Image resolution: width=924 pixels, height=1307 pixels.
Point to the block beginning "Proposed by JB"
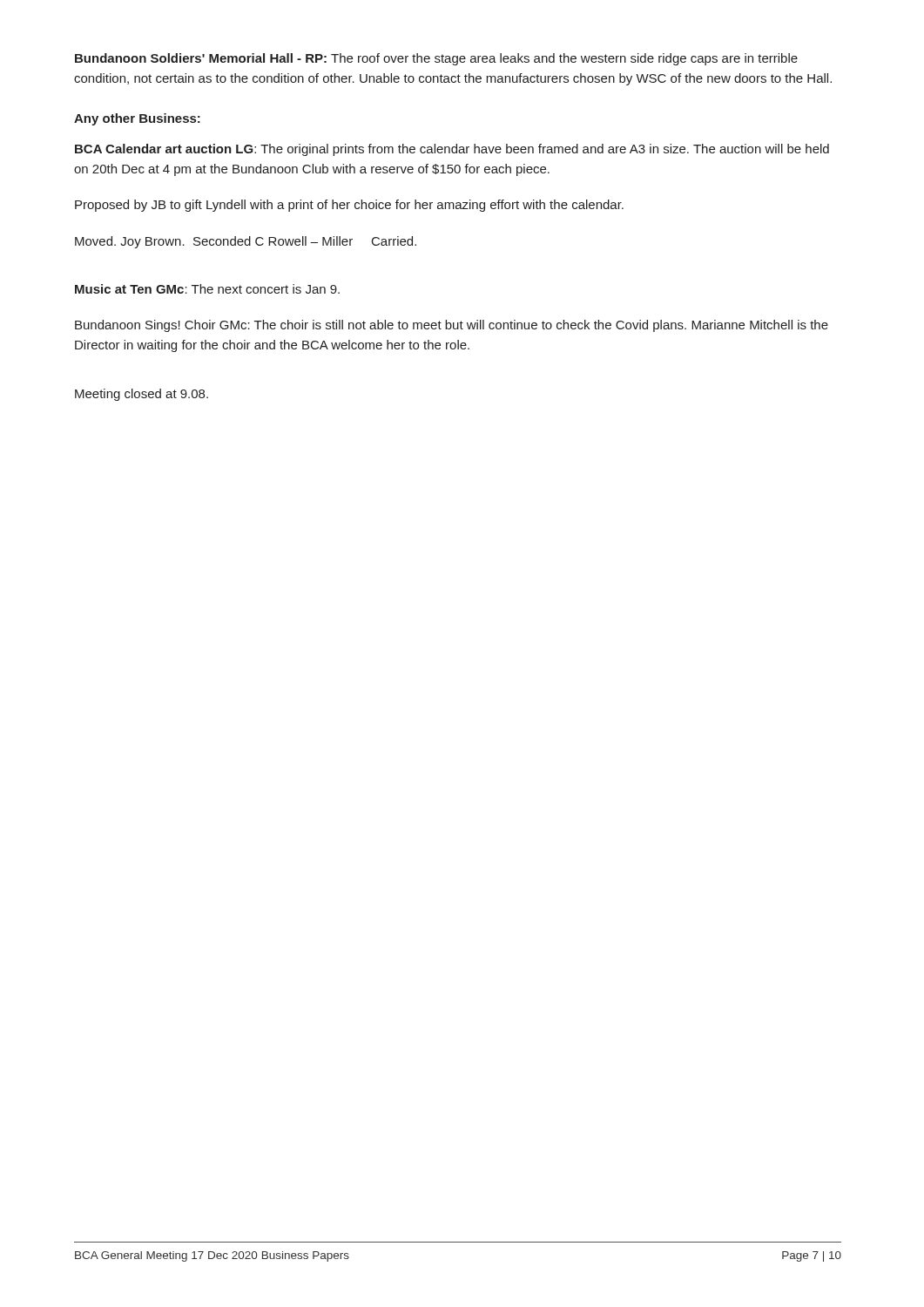coord(349,205)
